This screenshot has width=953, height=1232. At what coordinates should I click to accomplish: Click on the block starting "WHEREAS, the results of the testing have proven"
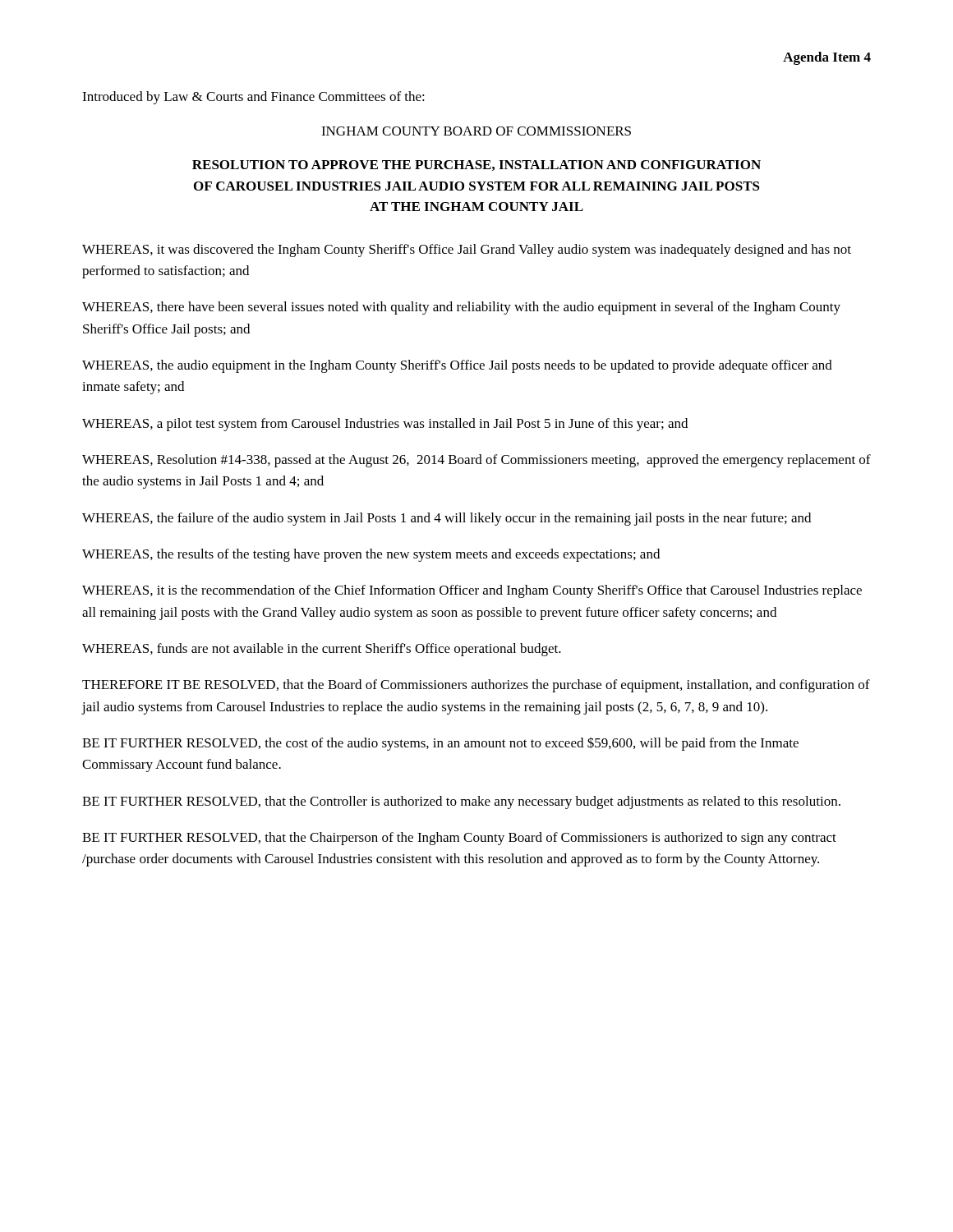click(x=371, y=554)
